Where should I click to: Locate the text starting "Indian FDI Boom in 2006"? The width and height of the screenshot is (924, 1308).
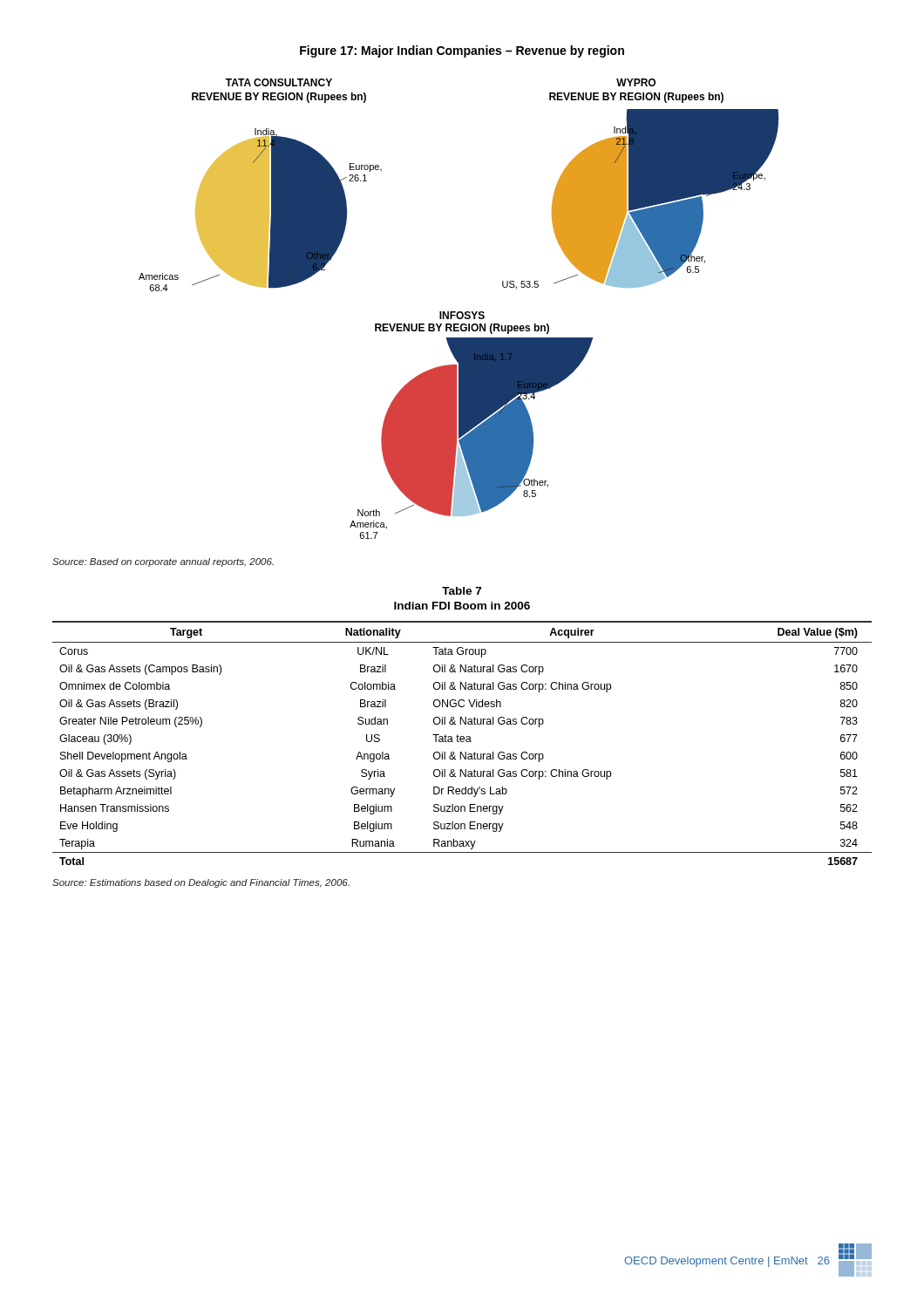click(x=462, y=606)
